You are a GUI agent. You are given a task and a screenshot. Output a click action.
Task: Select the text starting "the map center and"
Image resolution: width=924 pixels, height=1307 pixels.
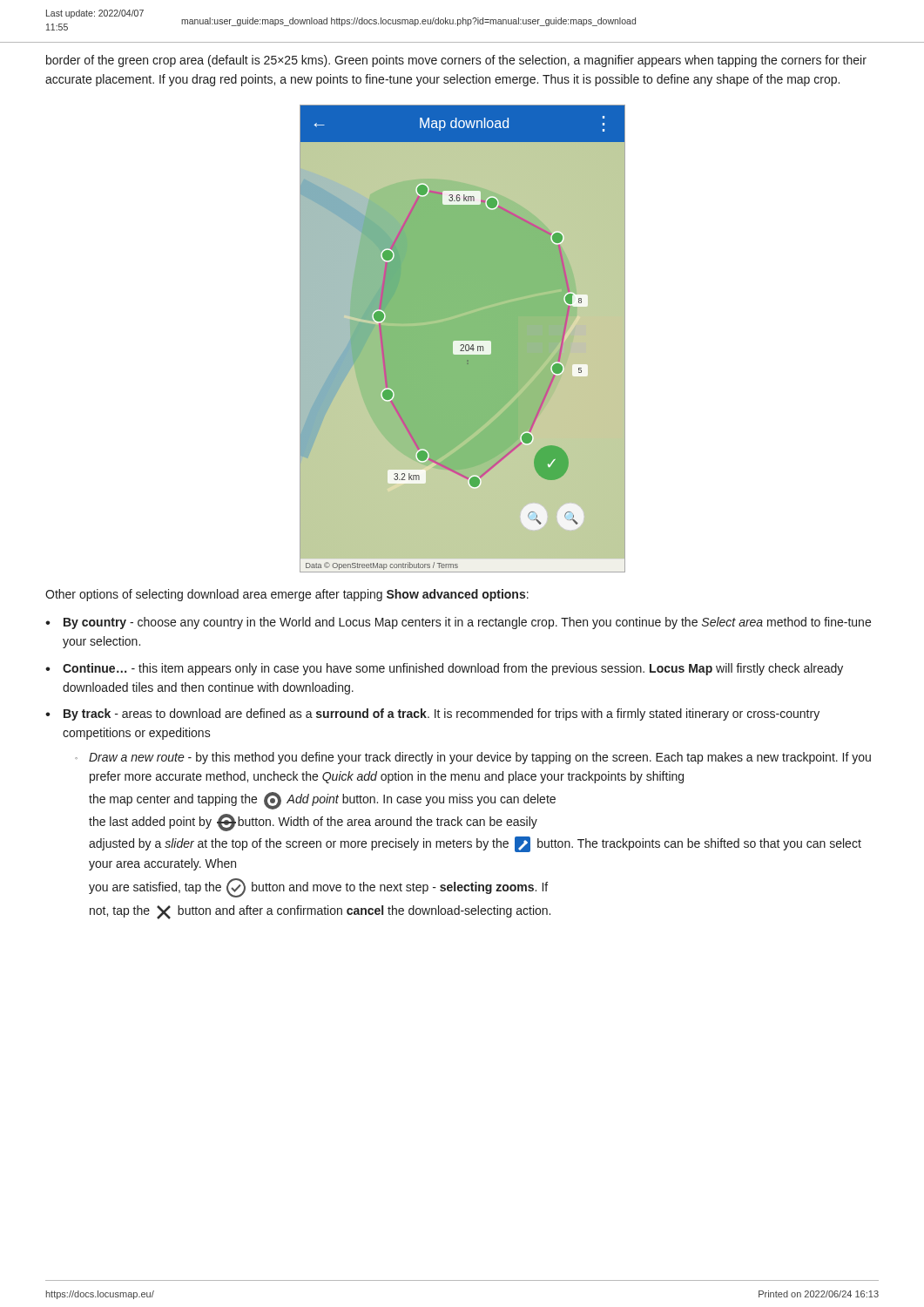(x=322, y=800)
